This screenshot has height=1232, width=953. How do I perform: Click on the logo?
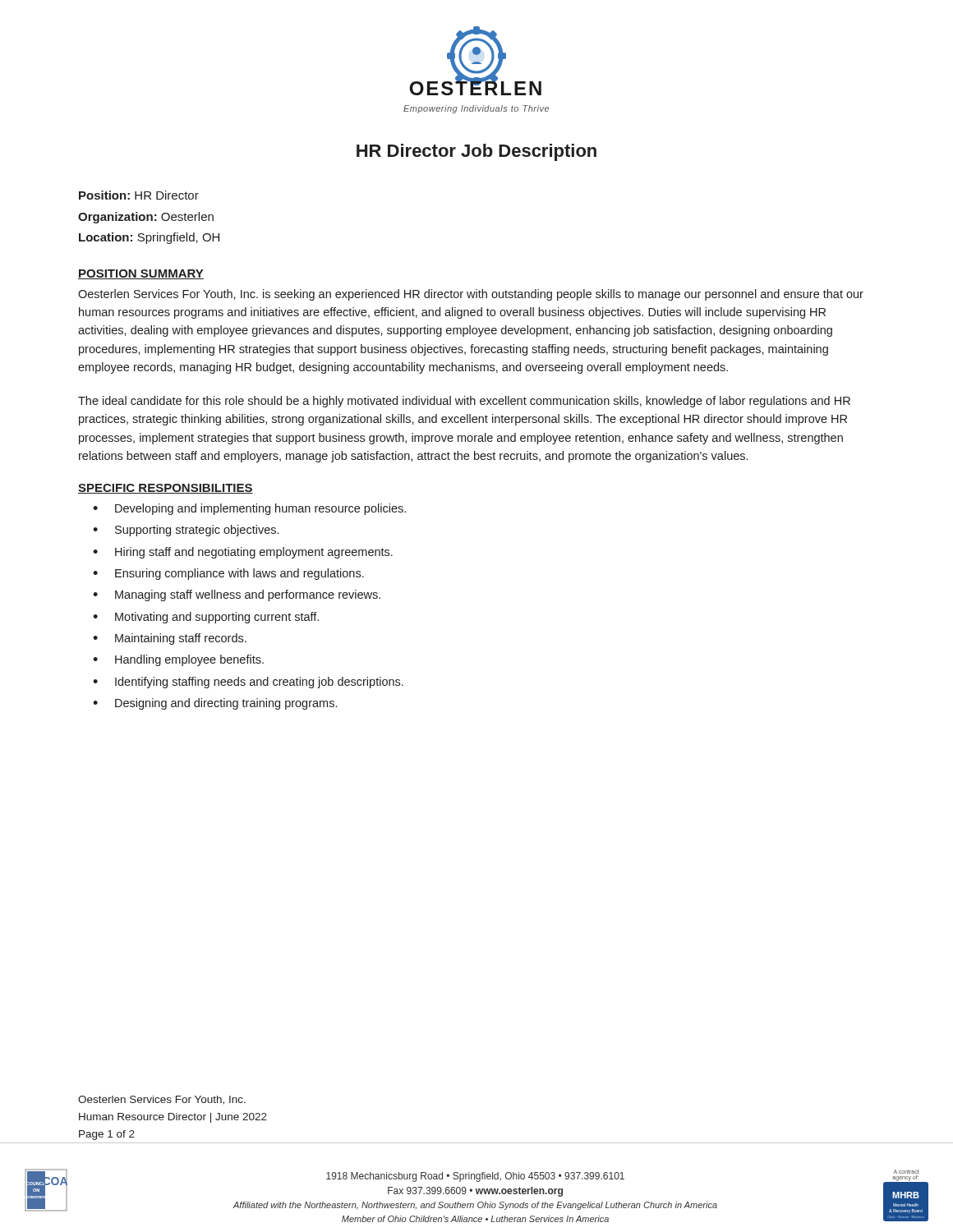(476, 71)
